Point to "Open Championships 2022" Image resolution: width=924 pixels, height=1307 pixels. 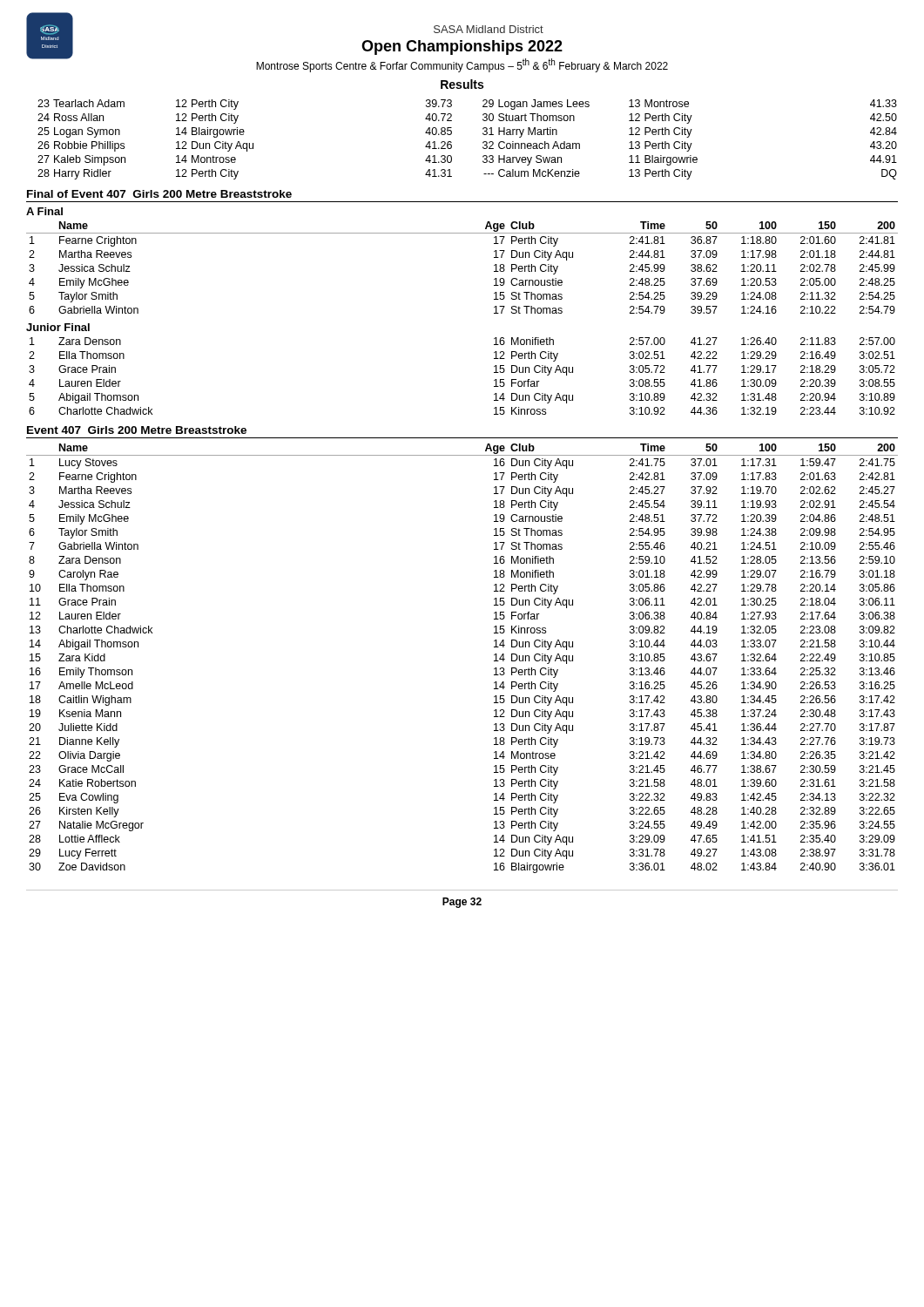[x=462, y=46]
